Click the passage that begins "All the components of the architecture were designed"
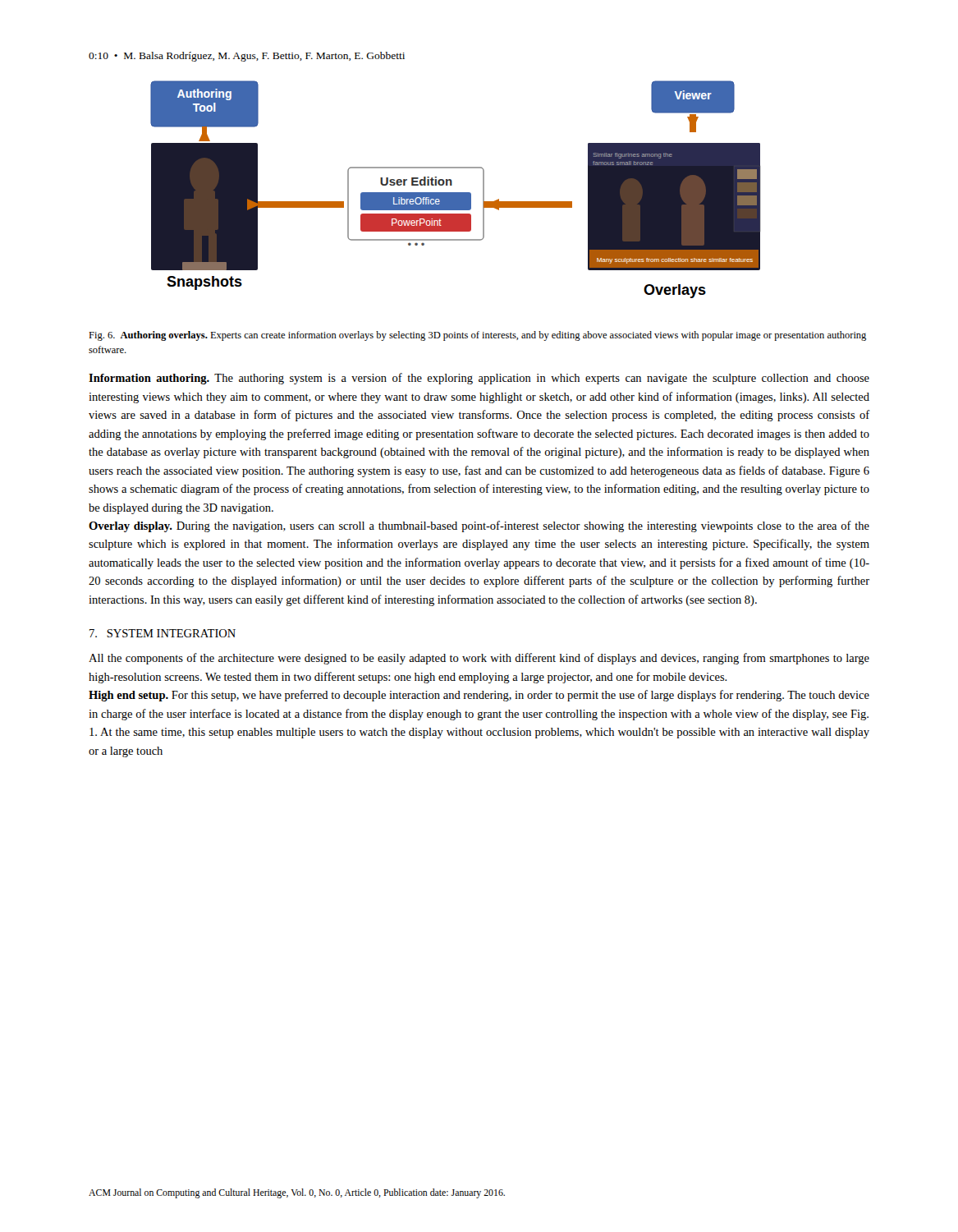 point(479,667)
